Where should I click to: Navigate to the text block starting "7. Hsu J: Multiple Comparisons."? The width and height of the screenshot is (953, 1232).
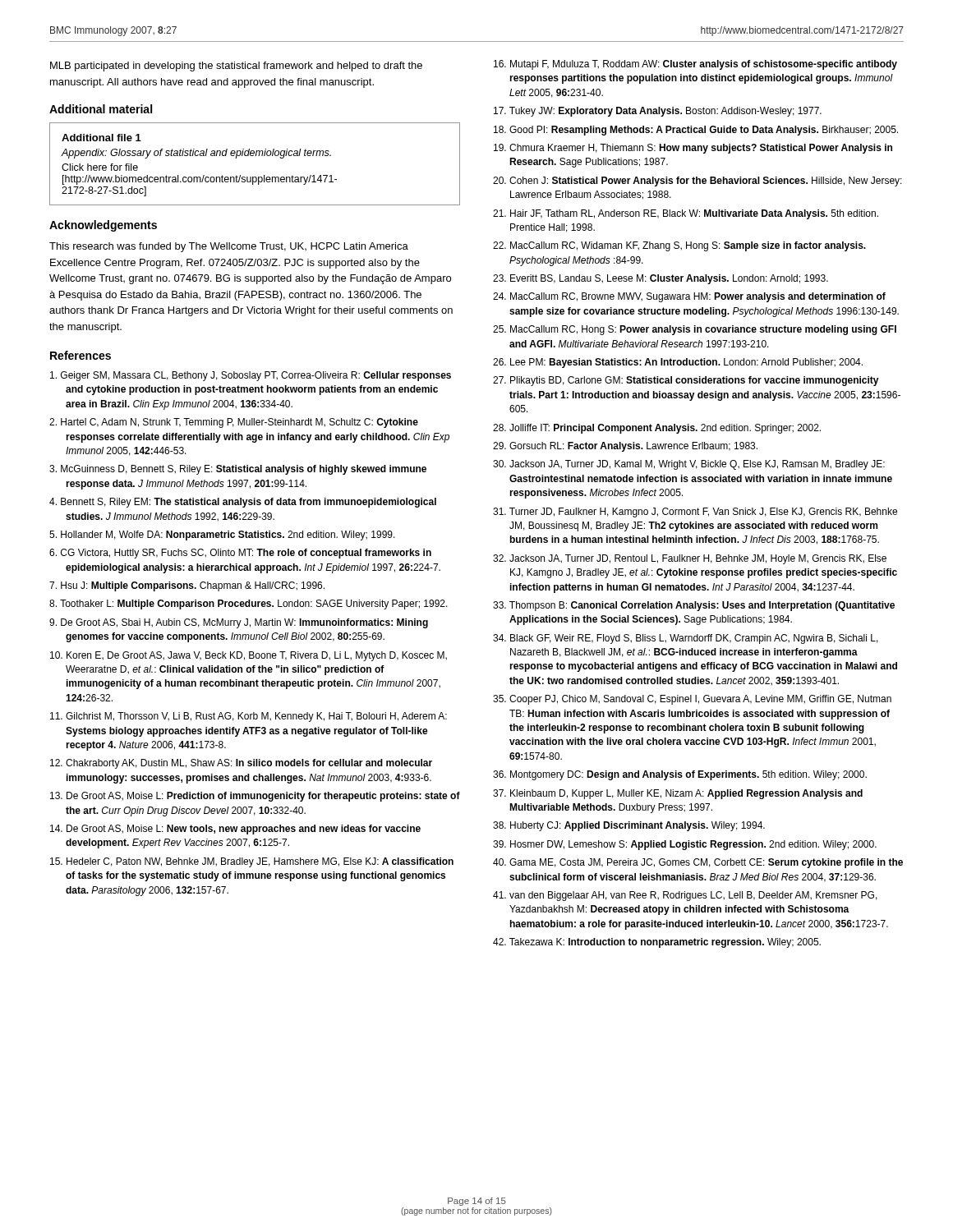[187, 586]
